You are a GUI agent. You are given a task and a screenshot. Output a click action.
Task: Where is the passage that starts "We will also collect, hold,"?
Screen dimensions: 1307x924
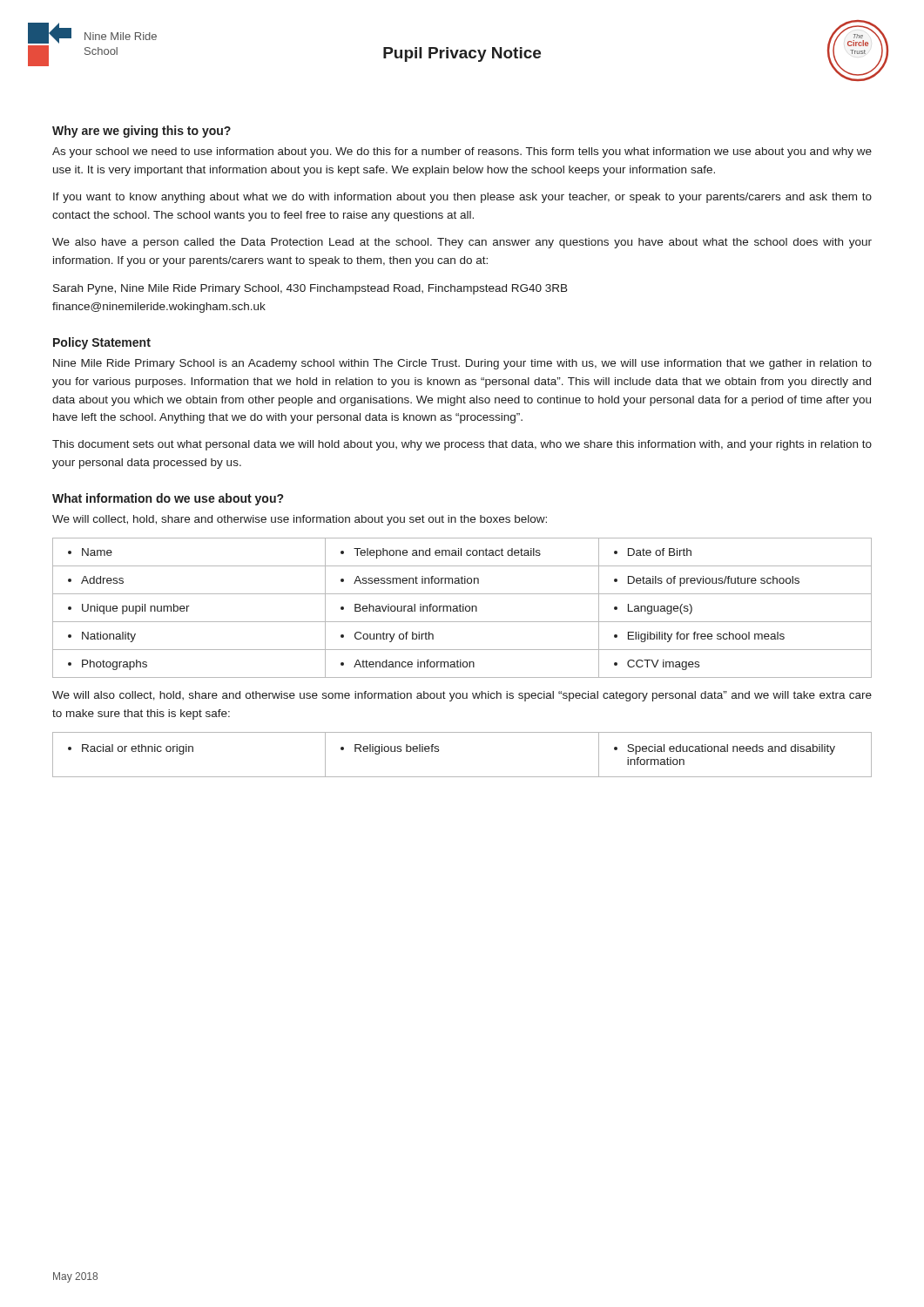pos(462,704)
